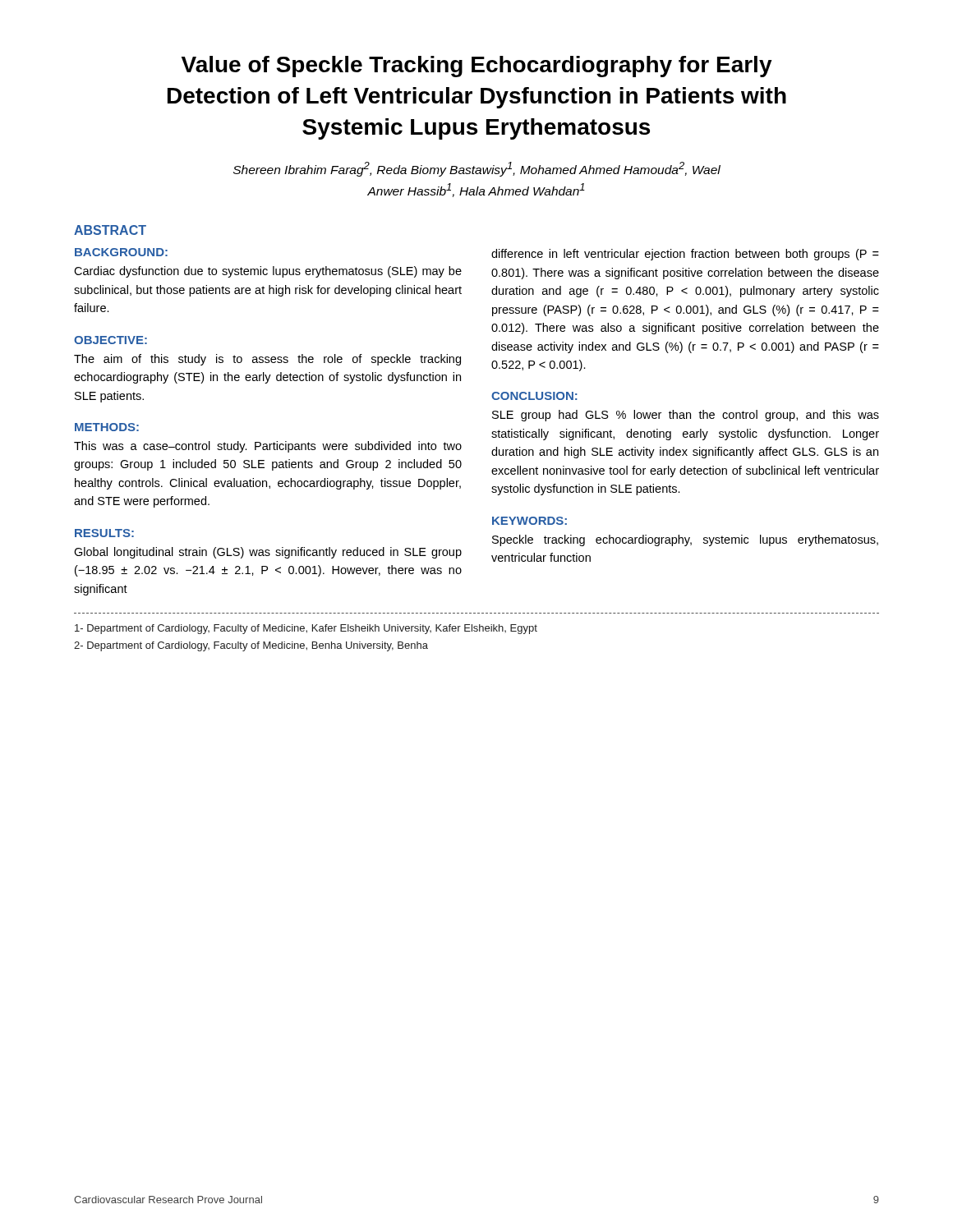Select the passage starting "1- Department of Cardiology, Faculty of"

(306, 637)
